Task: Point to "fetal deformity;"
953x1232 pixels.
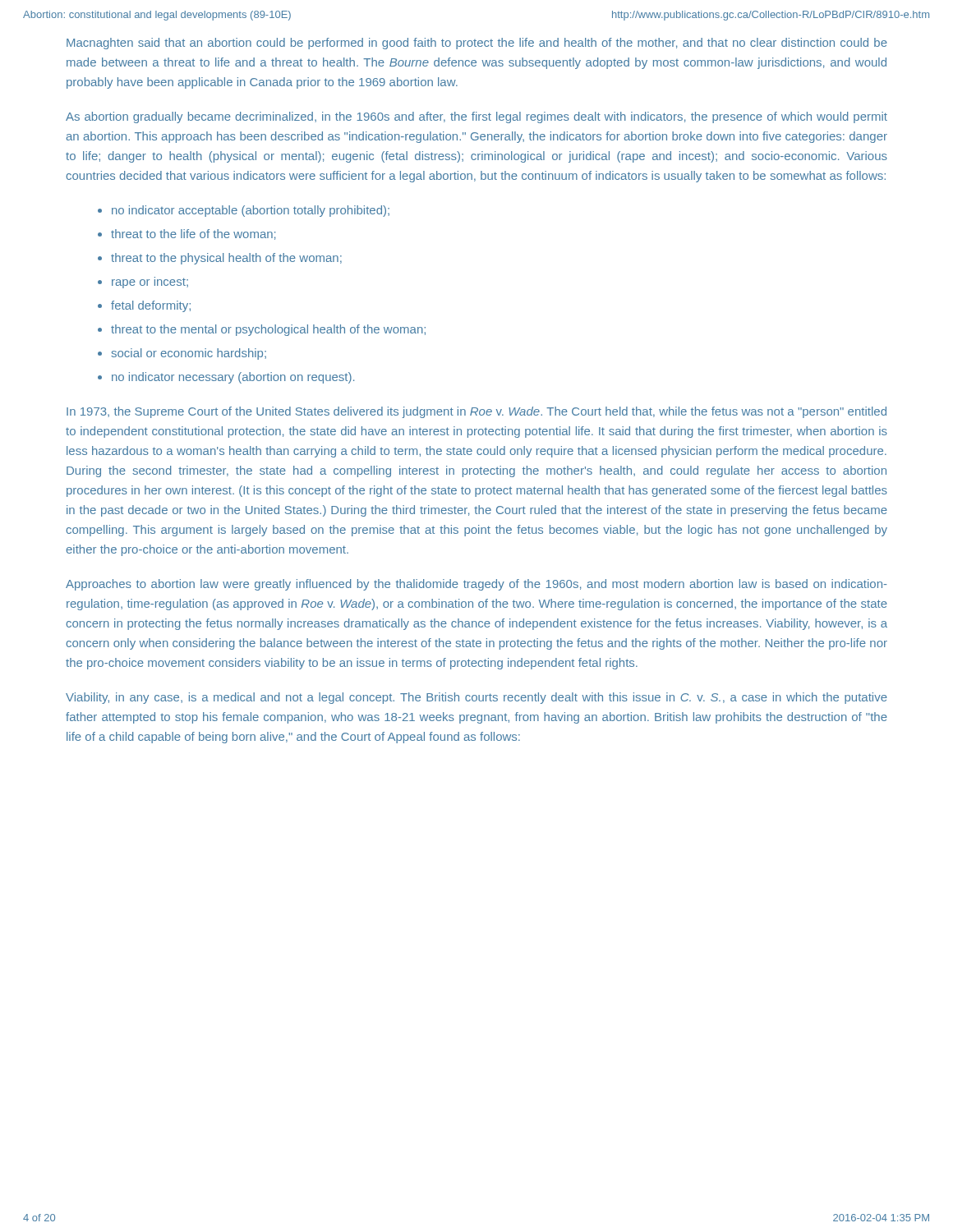Action: click(x=151, y=306)
